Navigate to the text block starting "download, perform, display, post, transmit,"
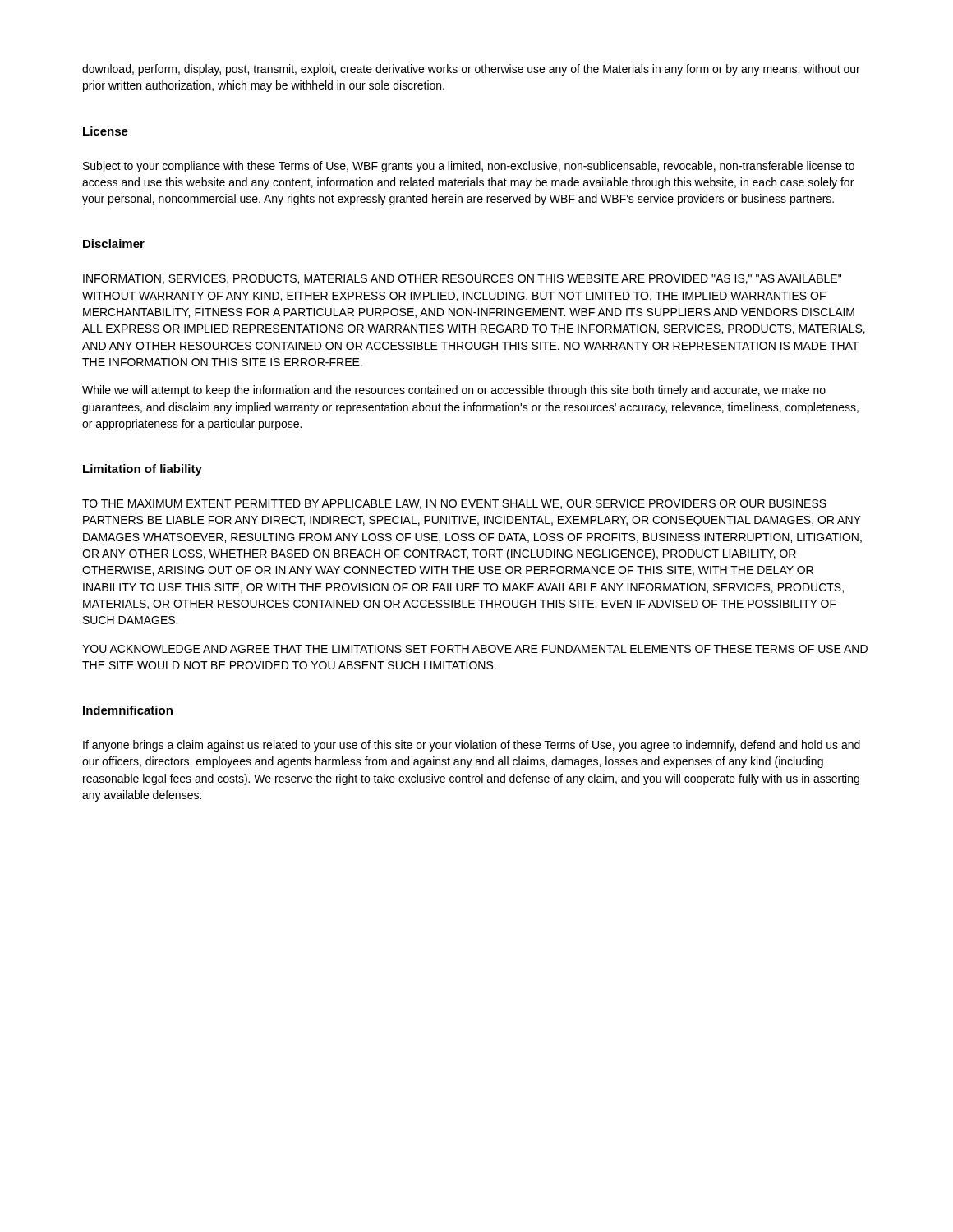The width and height of the screenshot is (953, 1232). coord(476,77)
